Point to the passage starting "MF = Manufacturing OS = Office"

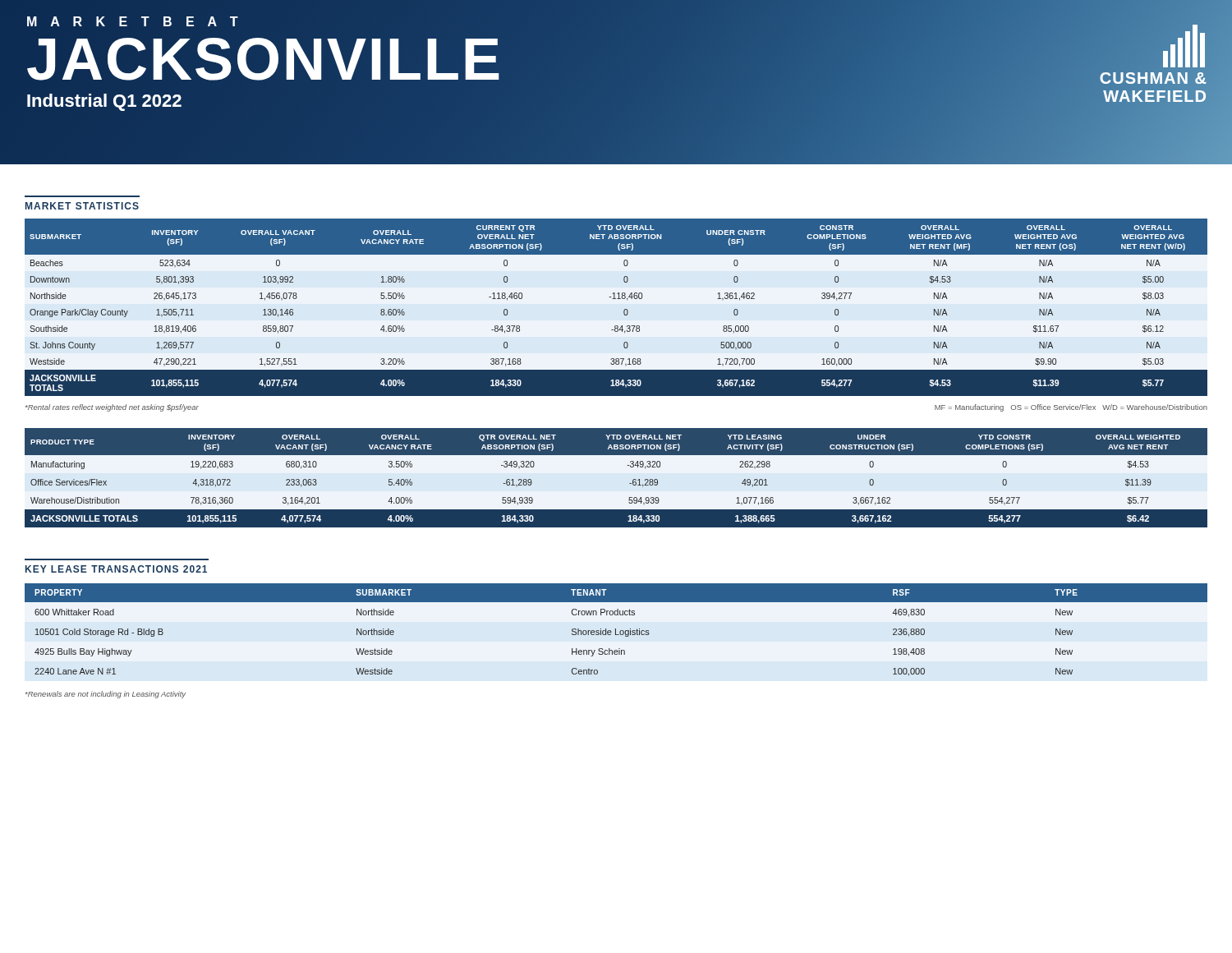click(1071, 407)
